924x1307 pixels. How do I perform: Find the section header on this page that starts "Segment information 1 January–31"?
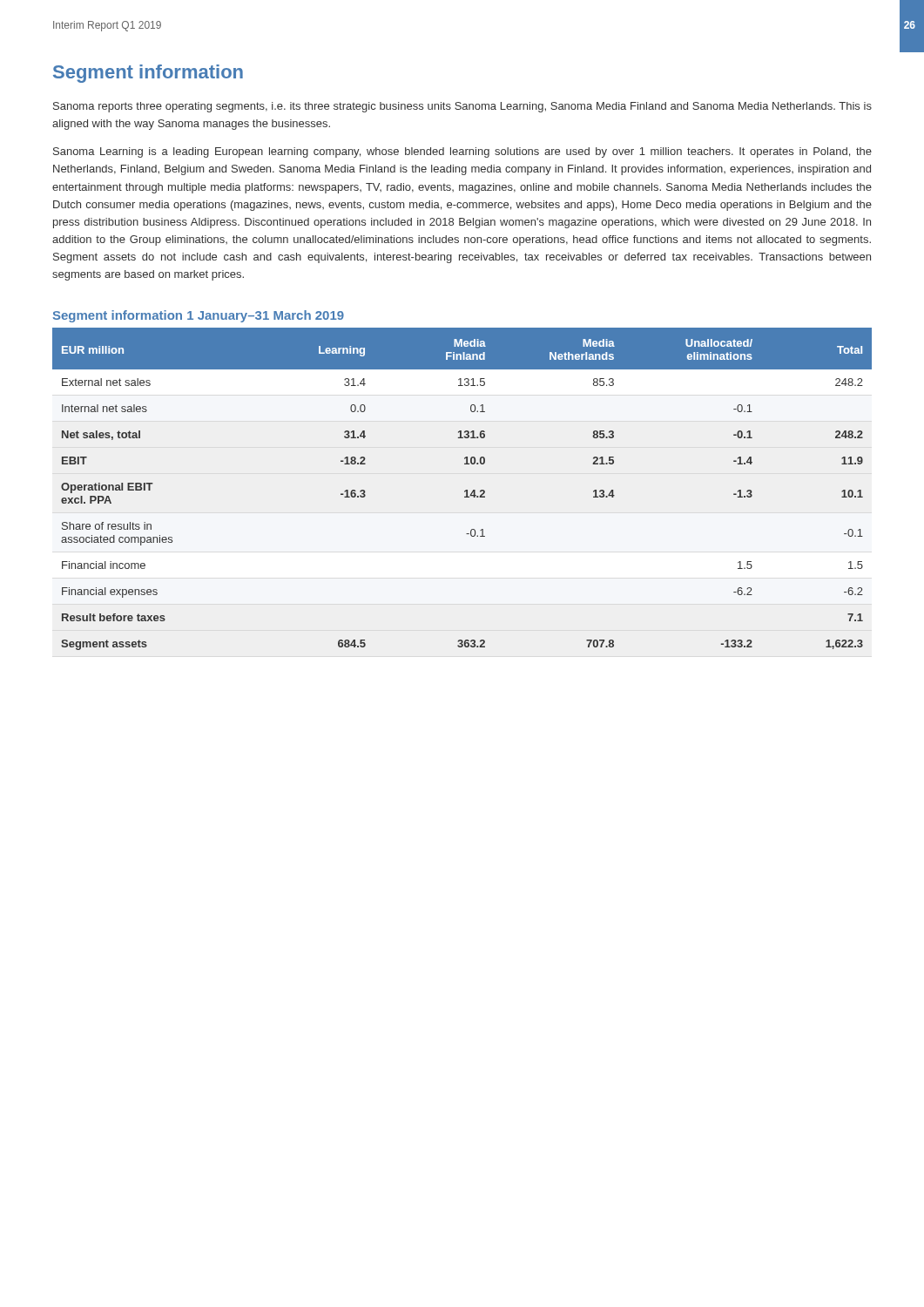[198, 315]
